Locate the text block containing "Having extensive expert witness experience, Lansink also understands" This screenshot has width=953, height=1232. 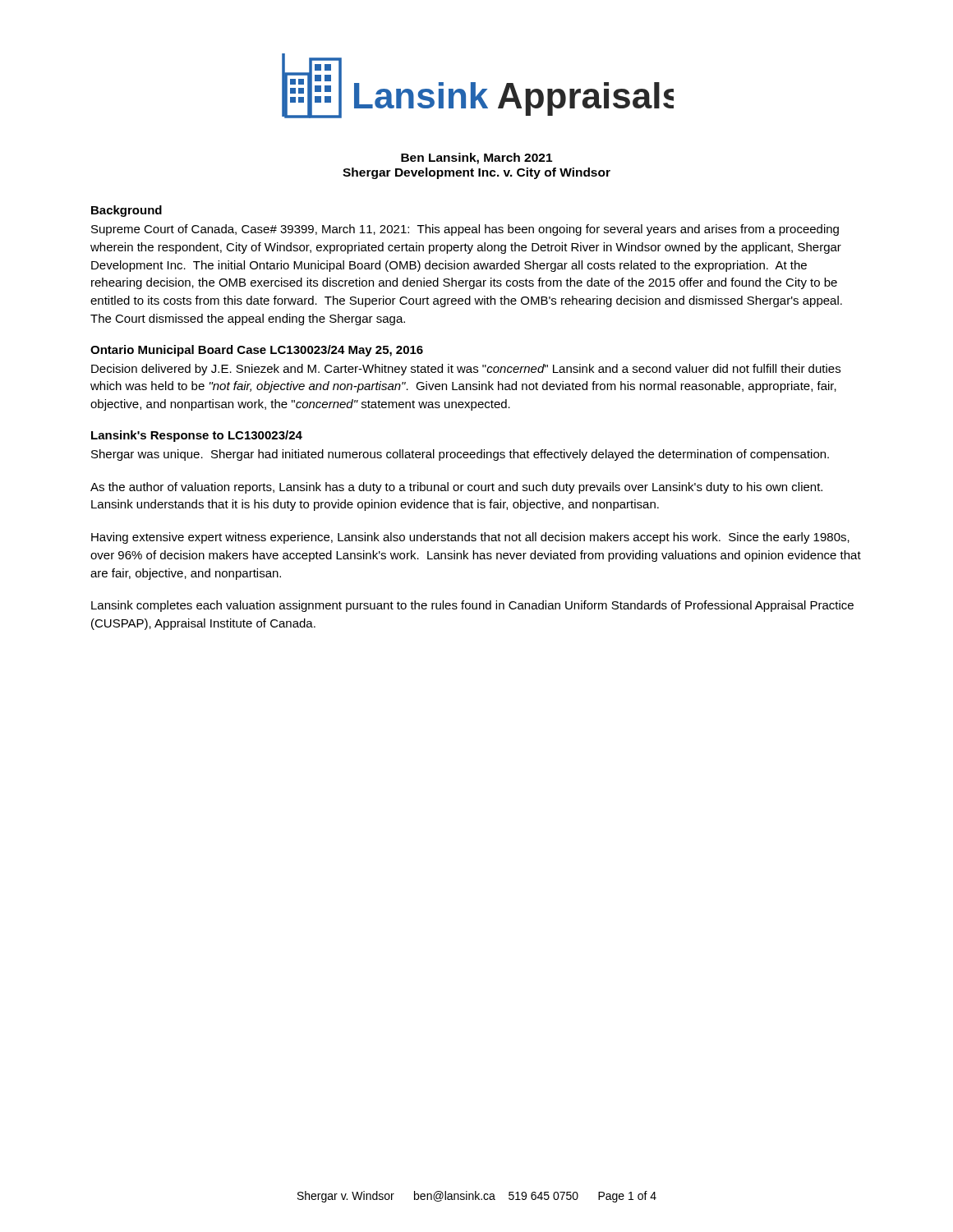475,555
